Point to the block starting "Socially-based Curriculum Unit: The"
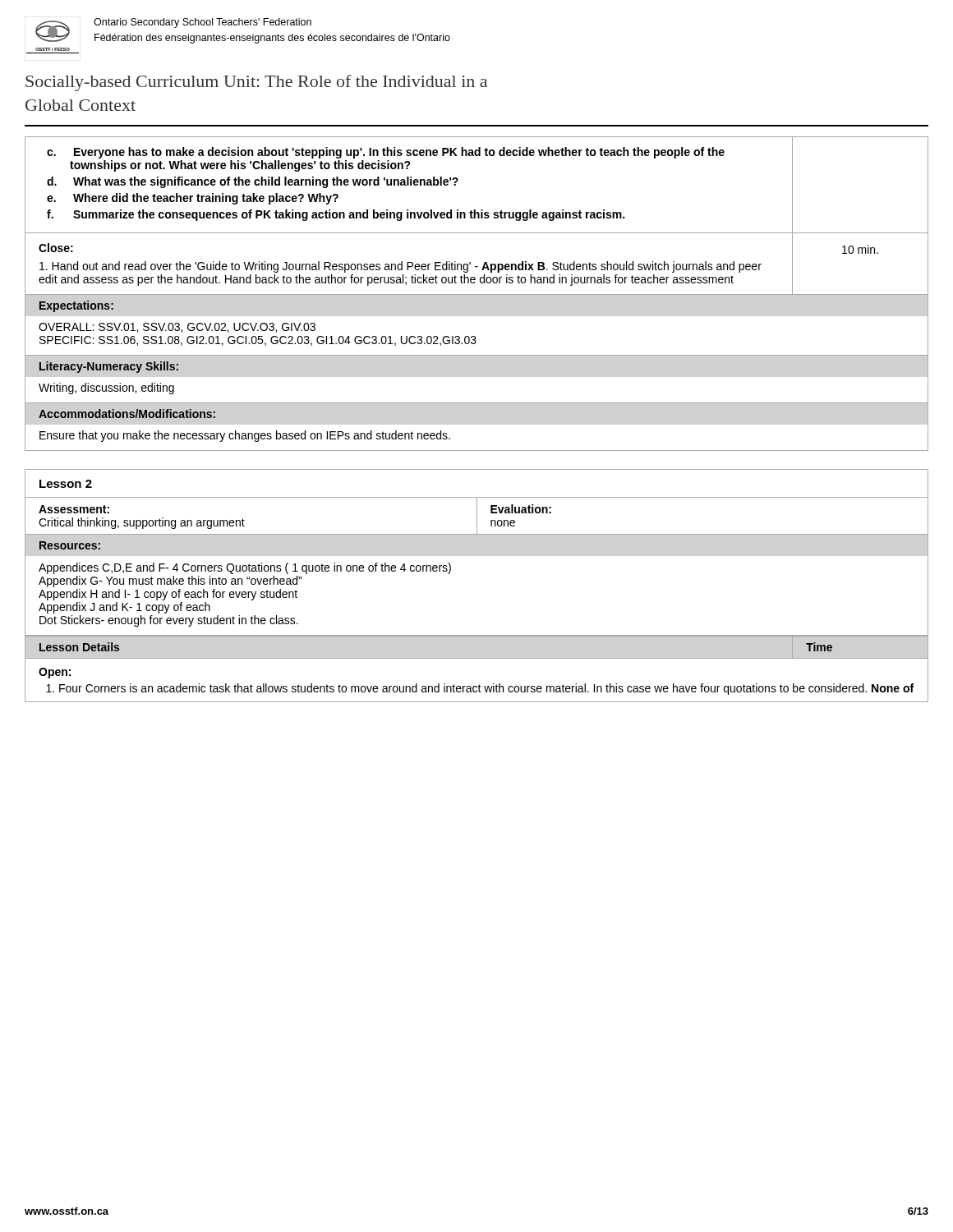 click(472, 93)
